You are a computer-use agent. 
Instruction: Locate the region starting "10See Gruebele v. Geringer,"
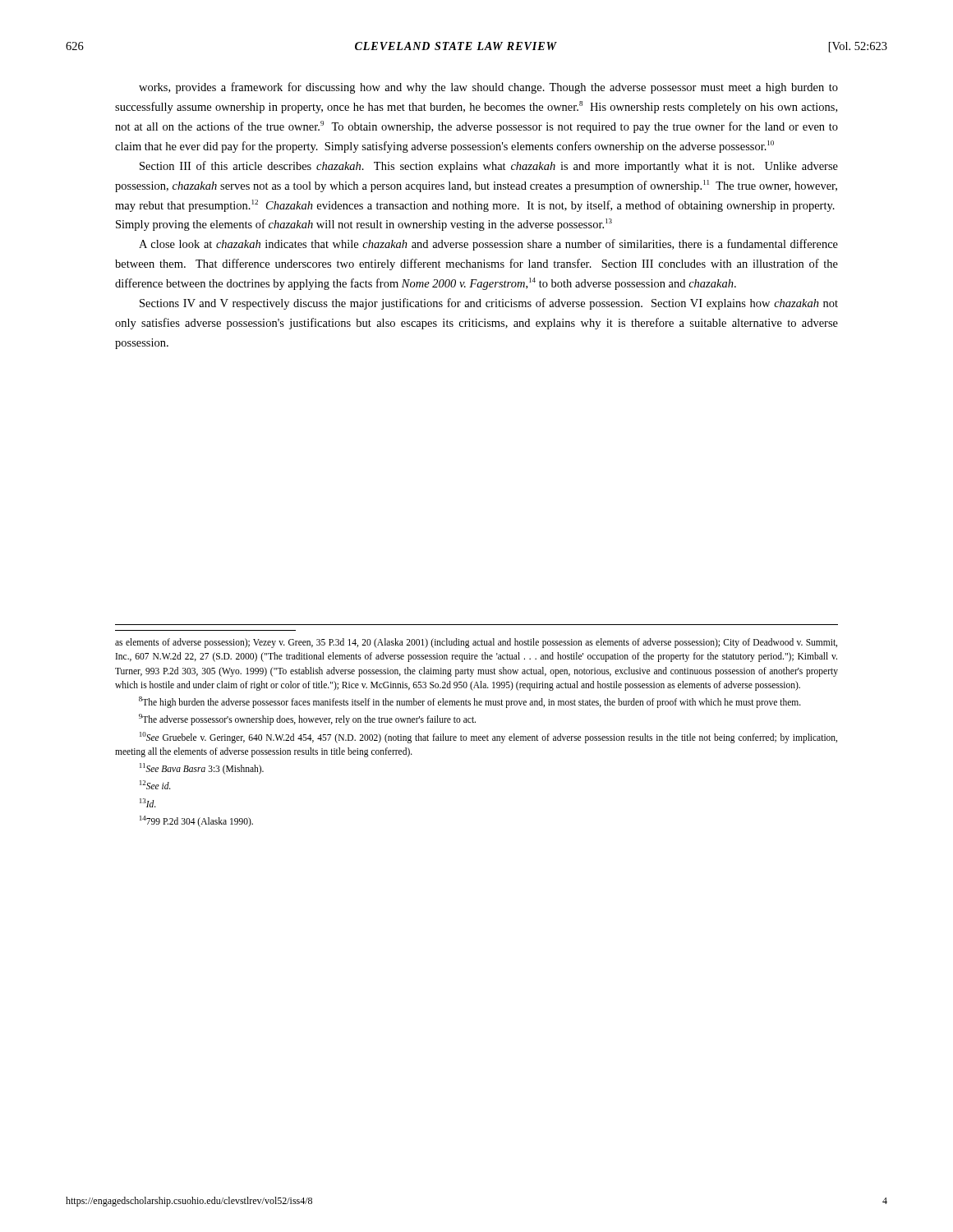click(x=476, y=745)
